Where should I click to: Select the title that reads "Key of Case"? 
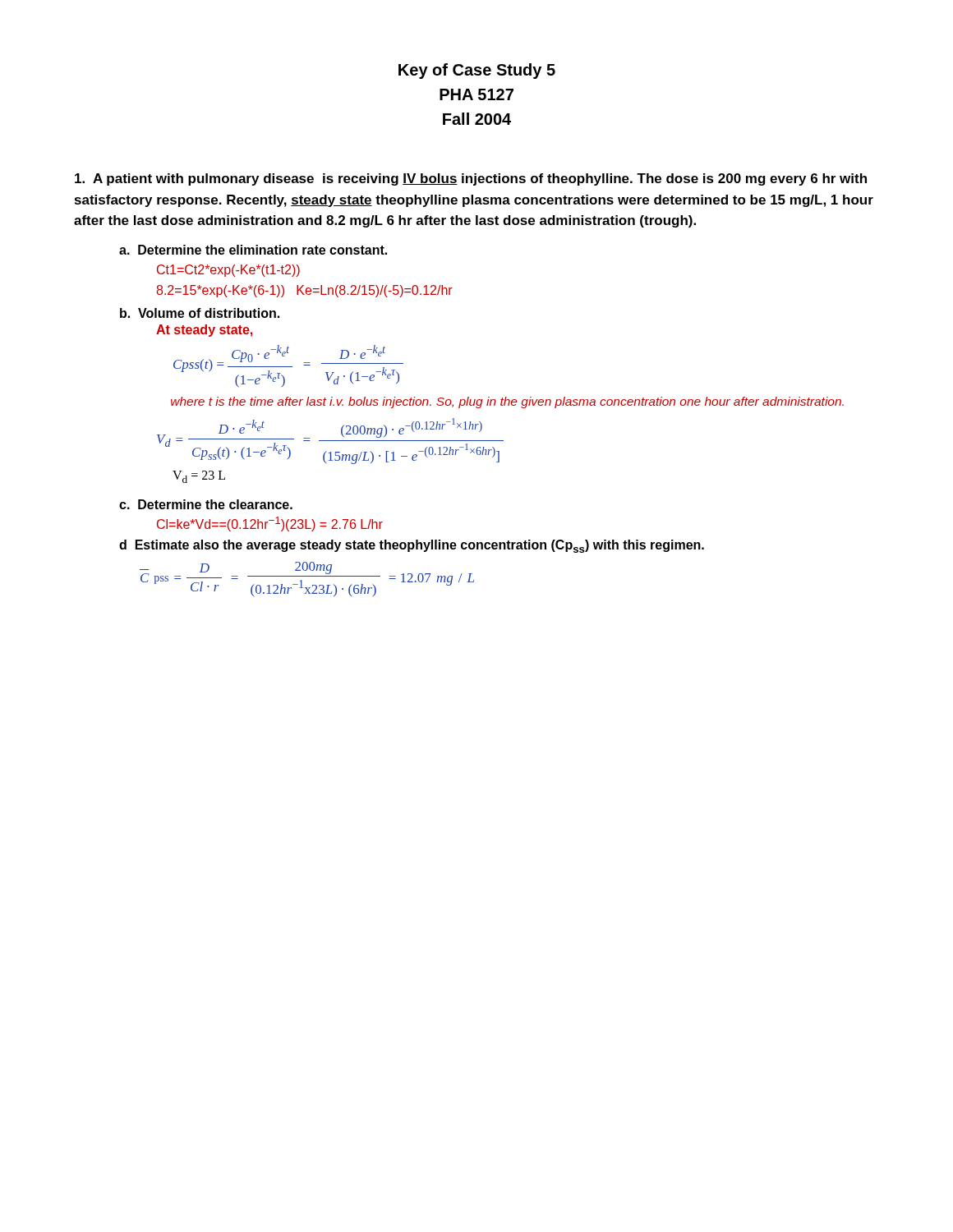pyautogui.click(x=476, y=94)
